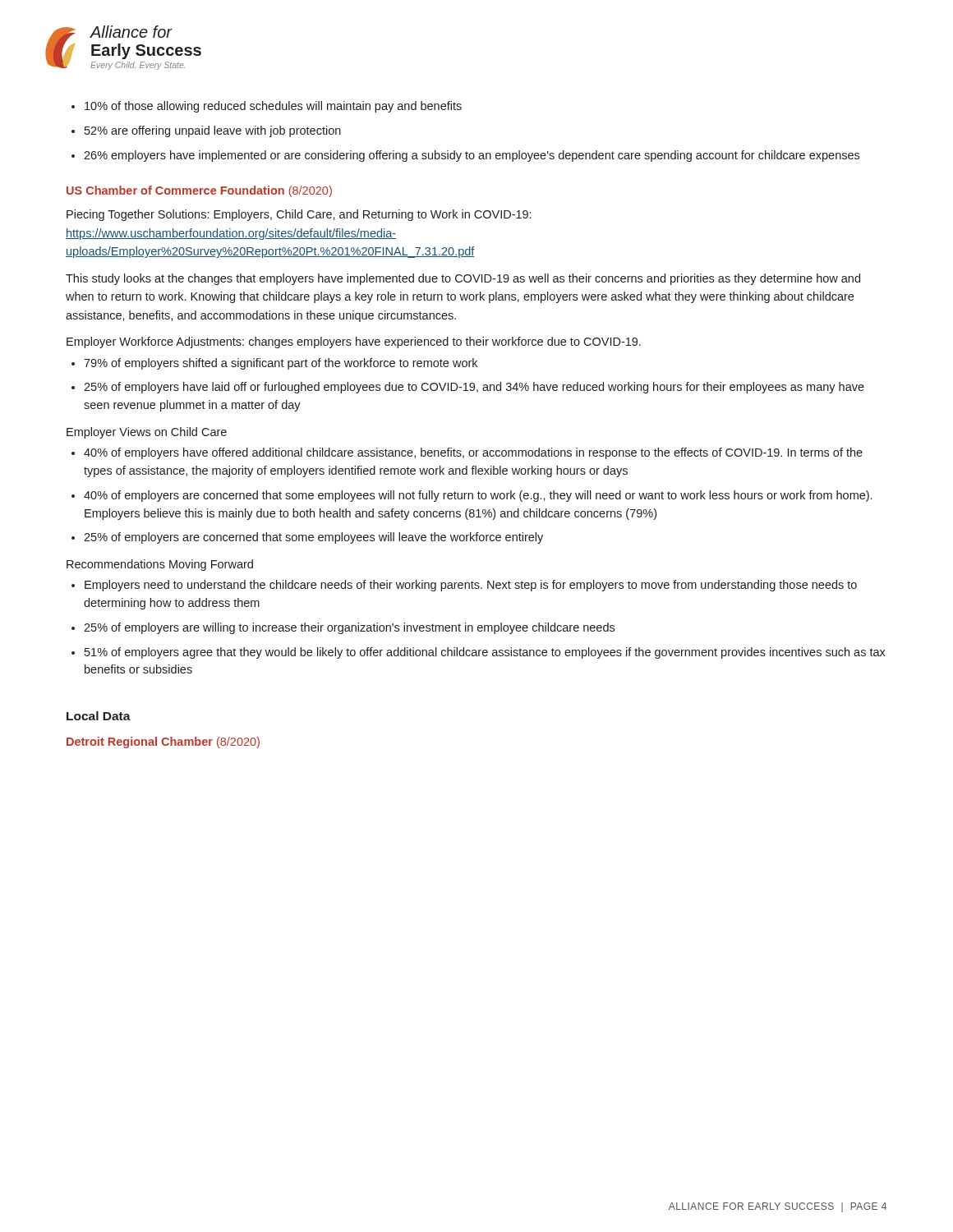Screen dimensions: 1232x953
Task: Select the text block starting "51% of employers agree that they would be"
Action: tap(476, 662)
